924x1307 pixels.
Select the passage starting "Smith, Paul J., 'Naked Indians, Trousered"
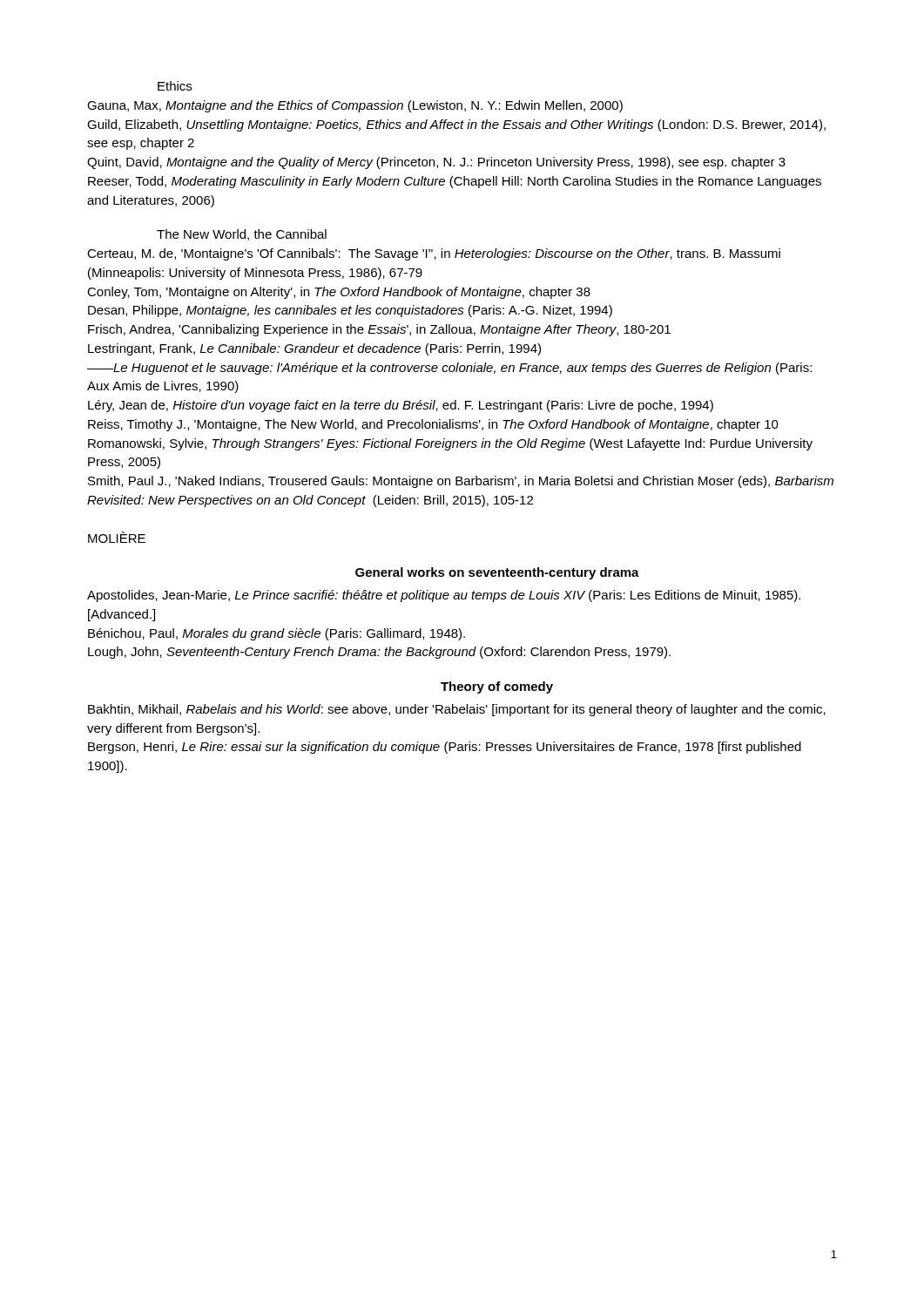461,490
